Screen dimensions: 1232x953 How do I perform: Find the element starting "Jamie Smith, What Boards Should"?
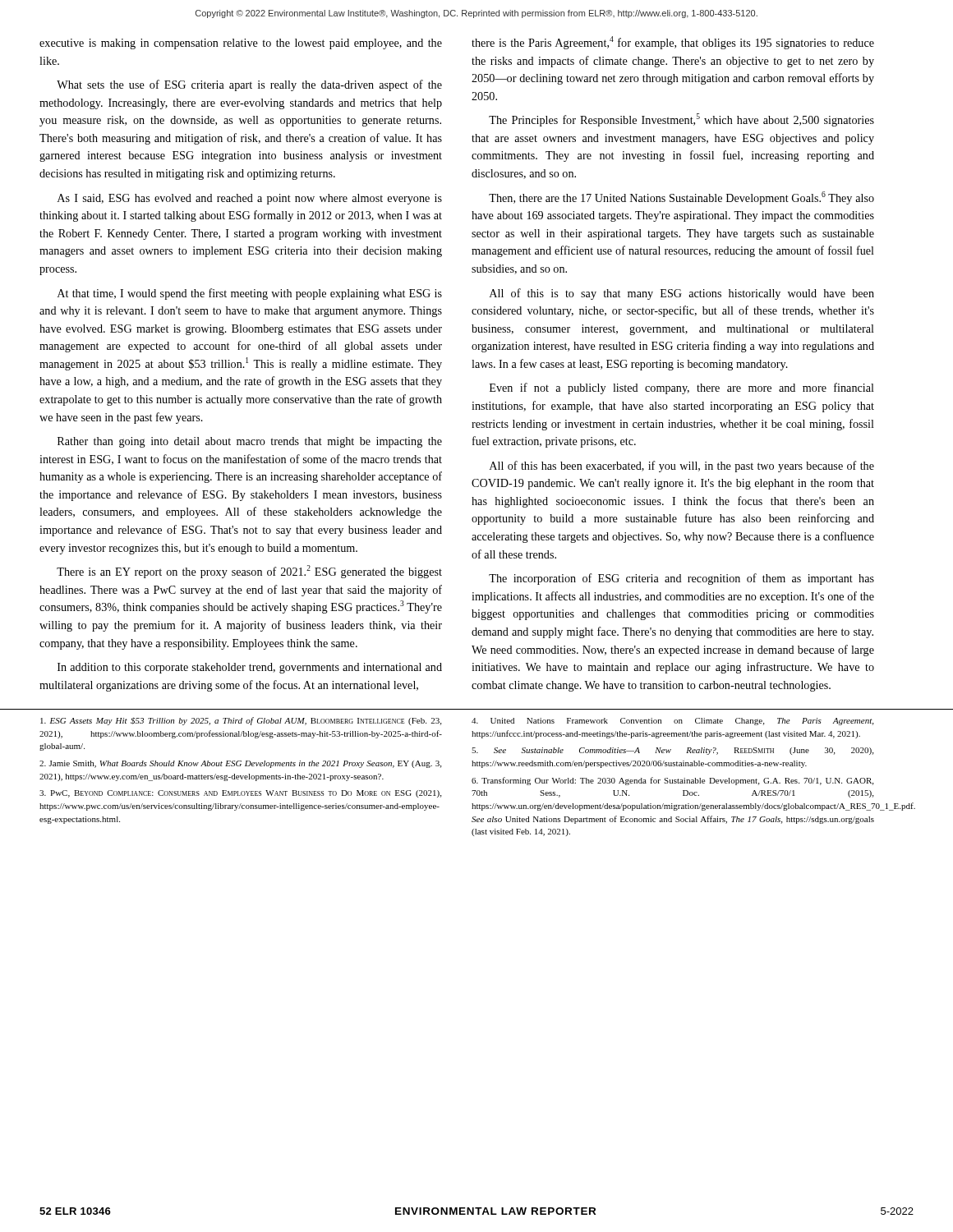[241, 770]
